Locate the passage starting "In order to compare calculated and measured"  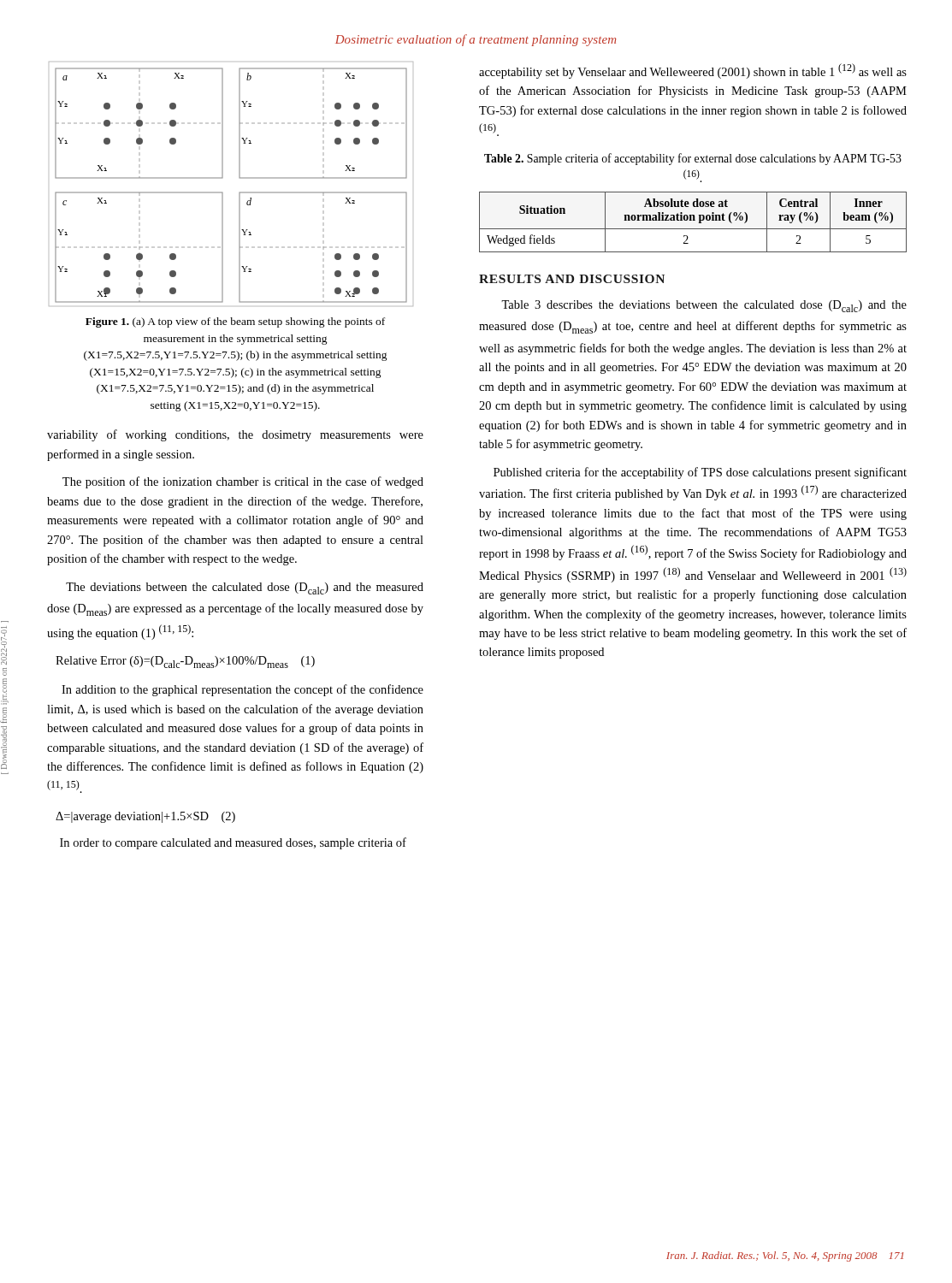coord(227,843)
